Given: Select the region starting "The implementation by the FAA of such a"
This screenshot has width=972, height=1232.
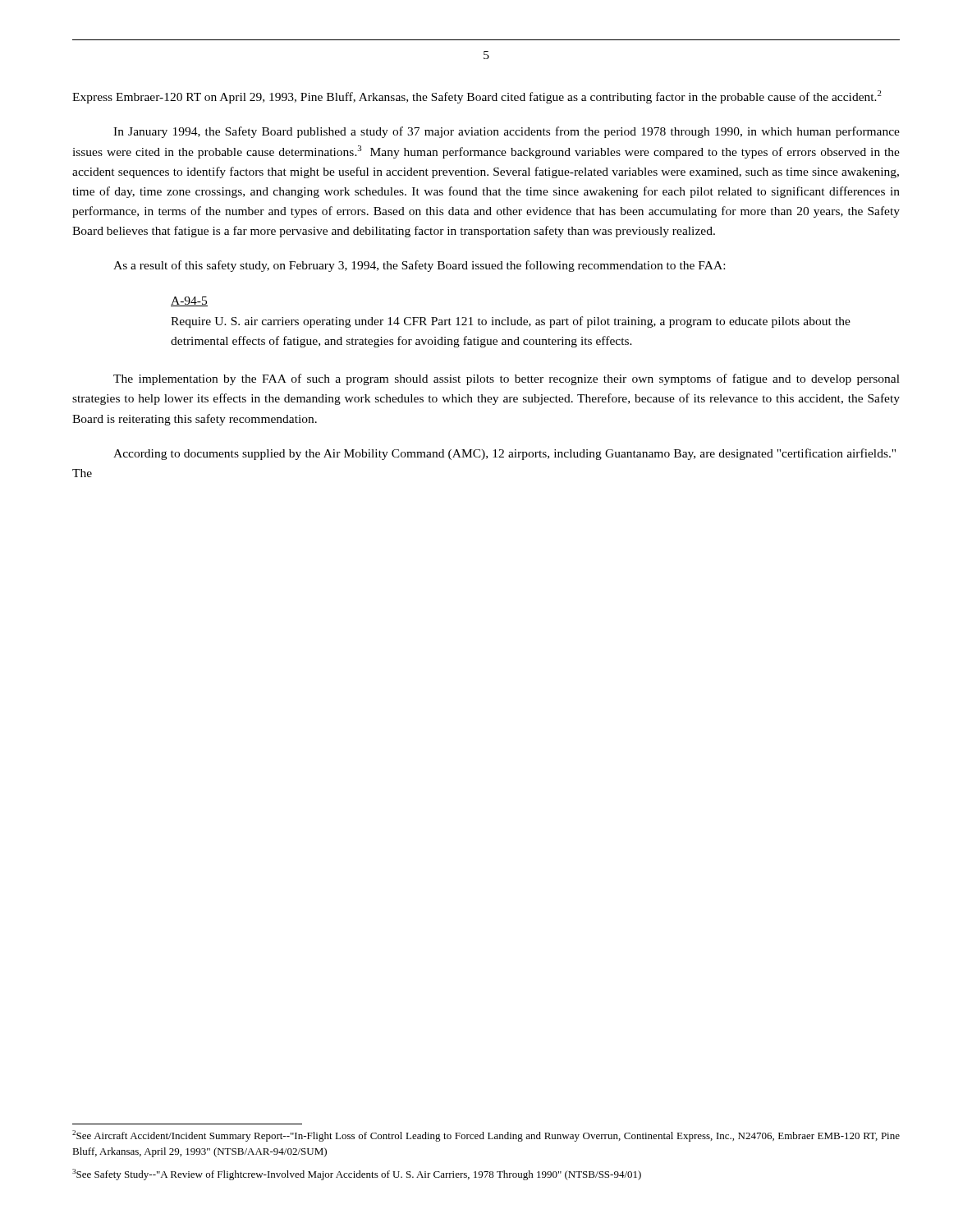Looking at the screenshot, I should pos(486,398).
